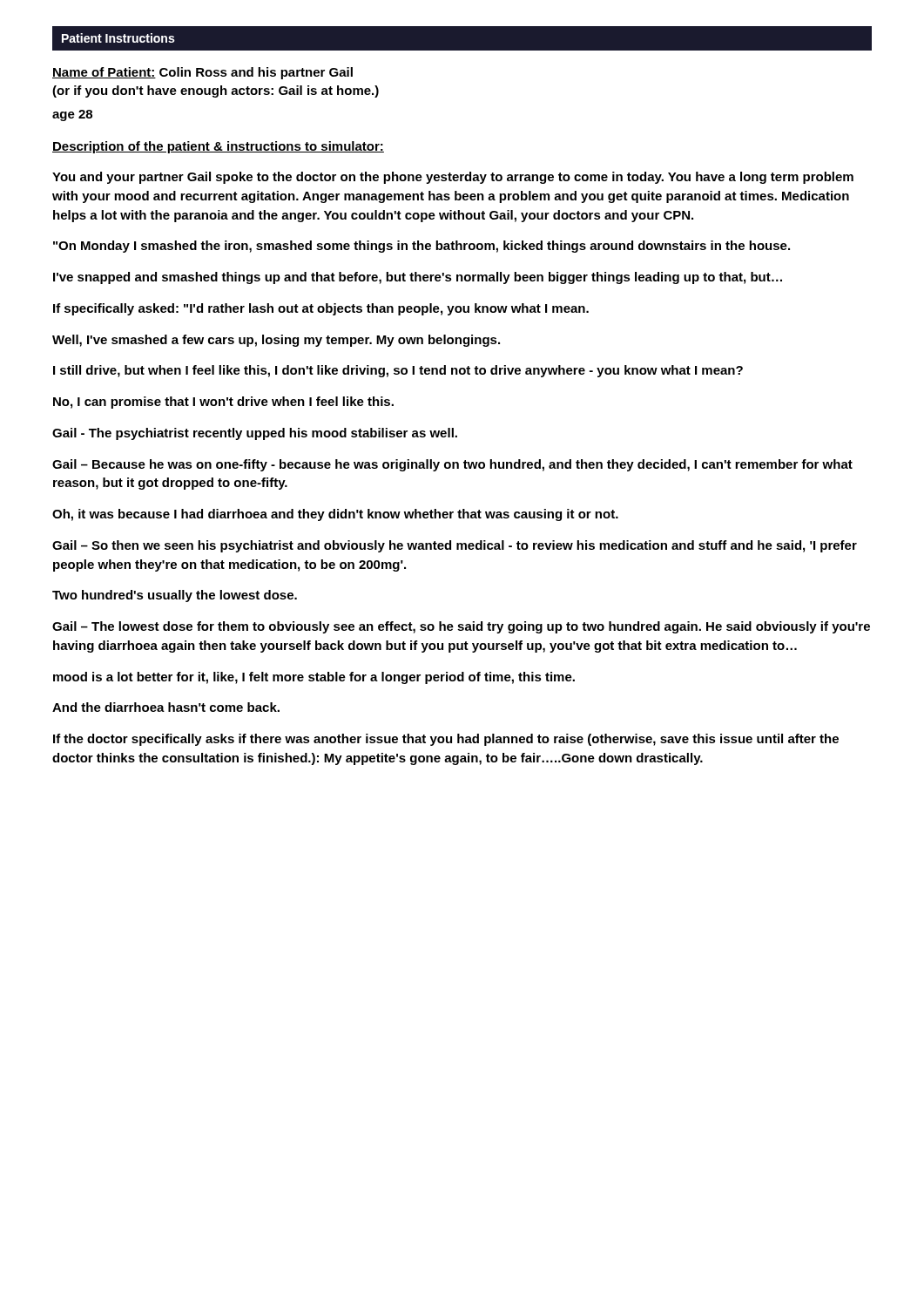Point to the text block starting "Oh, it was because I"
Image resolution: width=924 pixels, height=1307 pixels.
pyautogui.click(x=335, y=514)
